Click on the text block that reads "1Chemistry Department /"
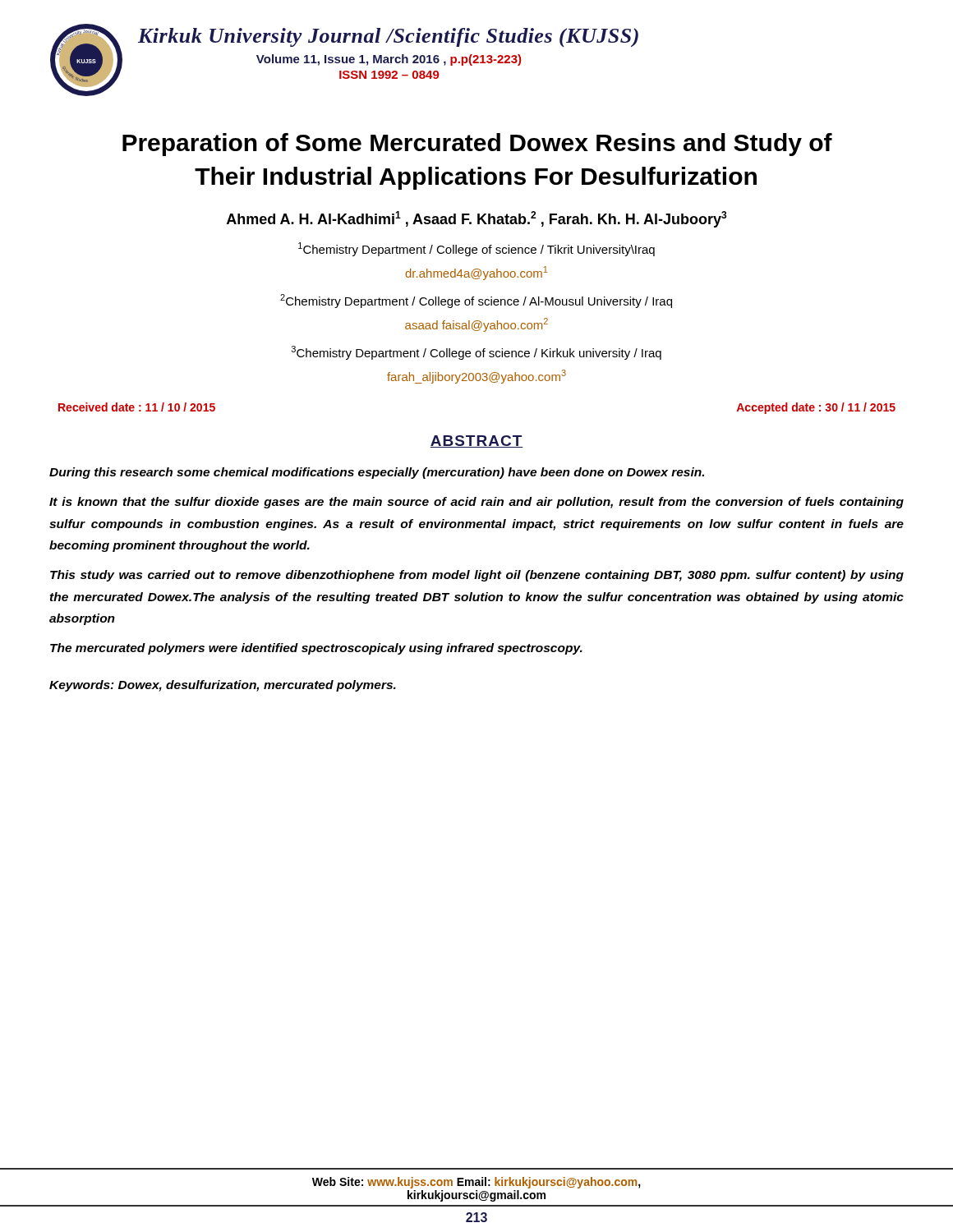 coord(476,248)
